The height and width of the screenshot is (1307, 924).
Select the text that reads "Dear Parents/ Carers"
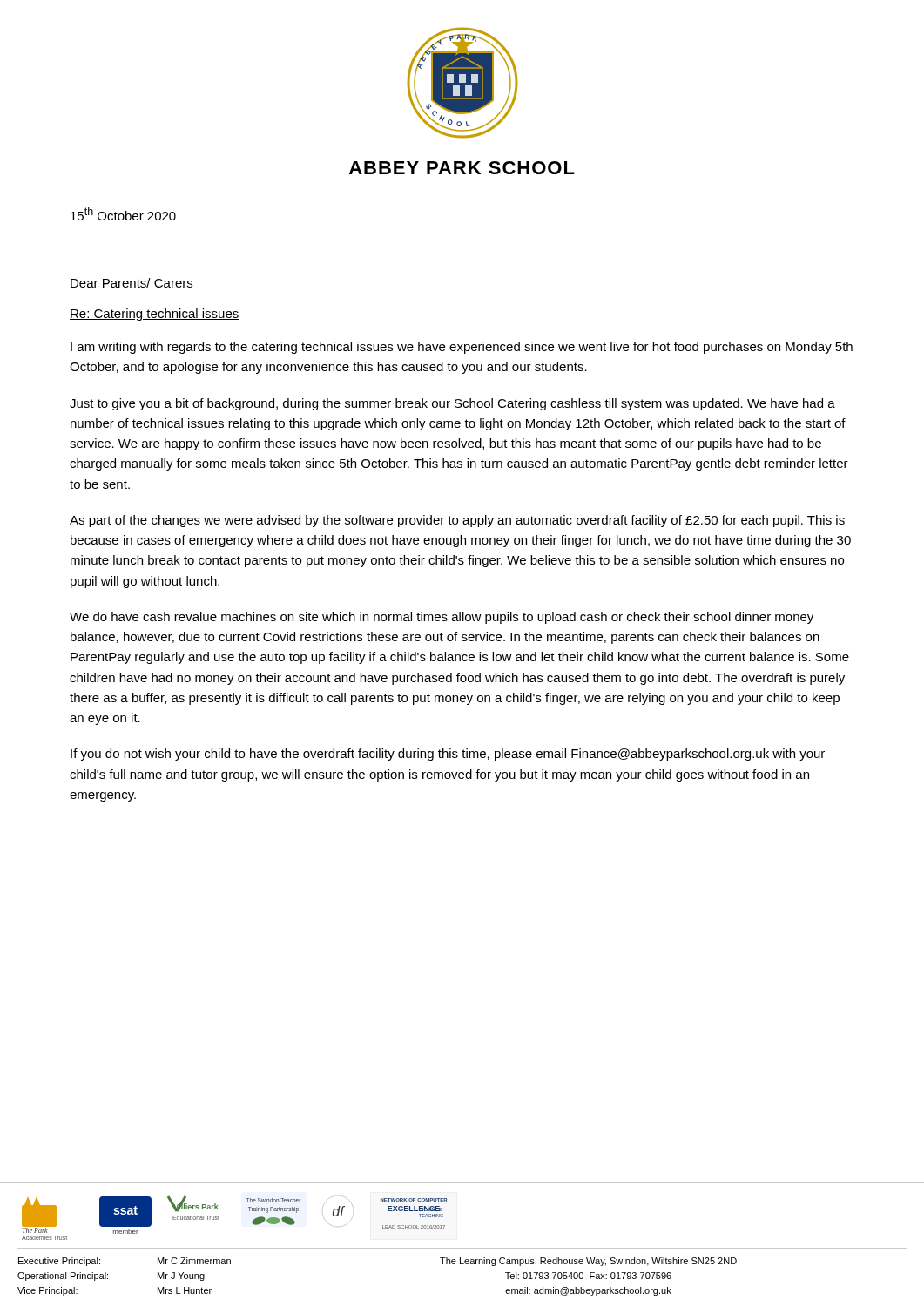point(131,283)
